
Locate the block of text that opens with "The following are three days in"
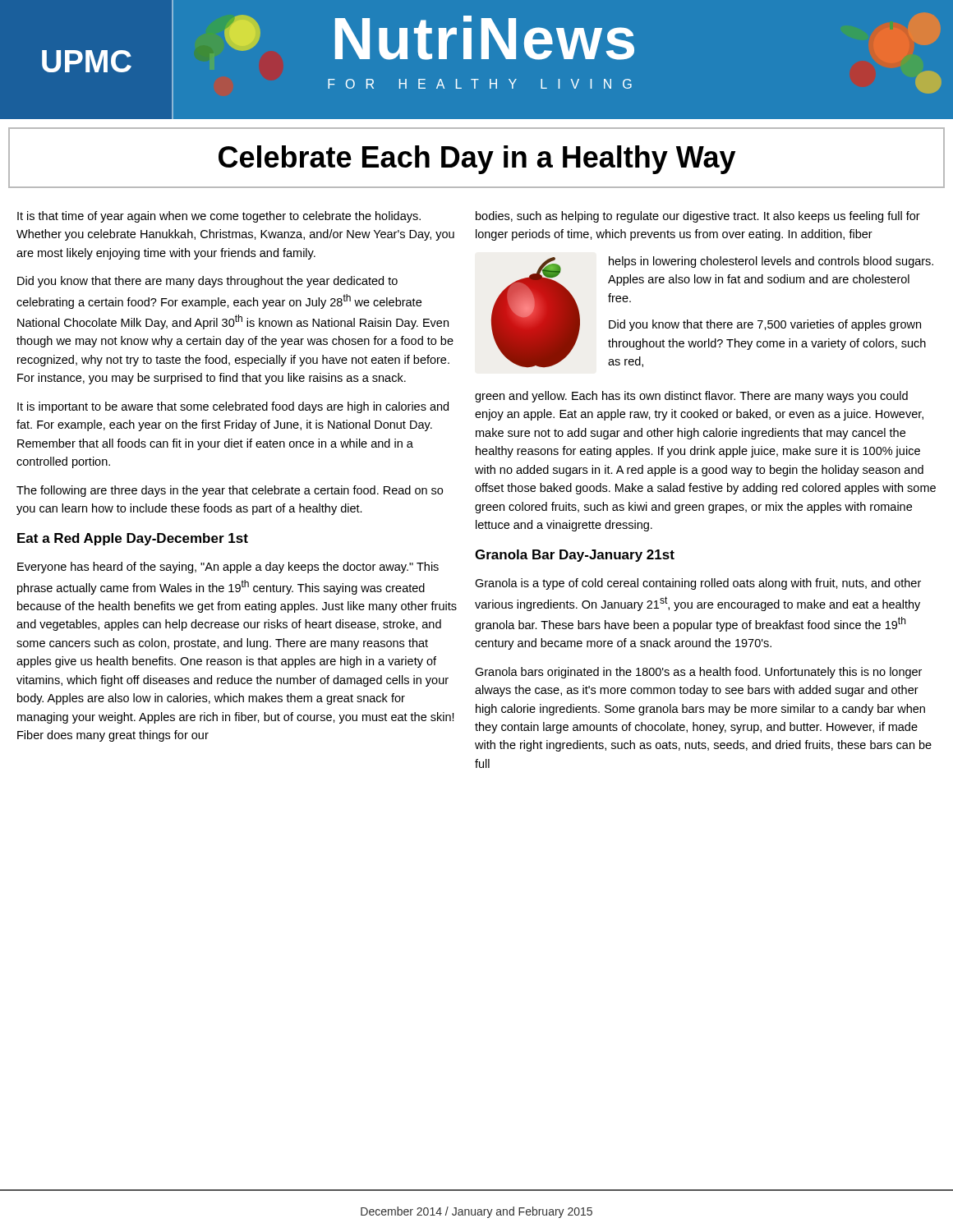point(237,500)
